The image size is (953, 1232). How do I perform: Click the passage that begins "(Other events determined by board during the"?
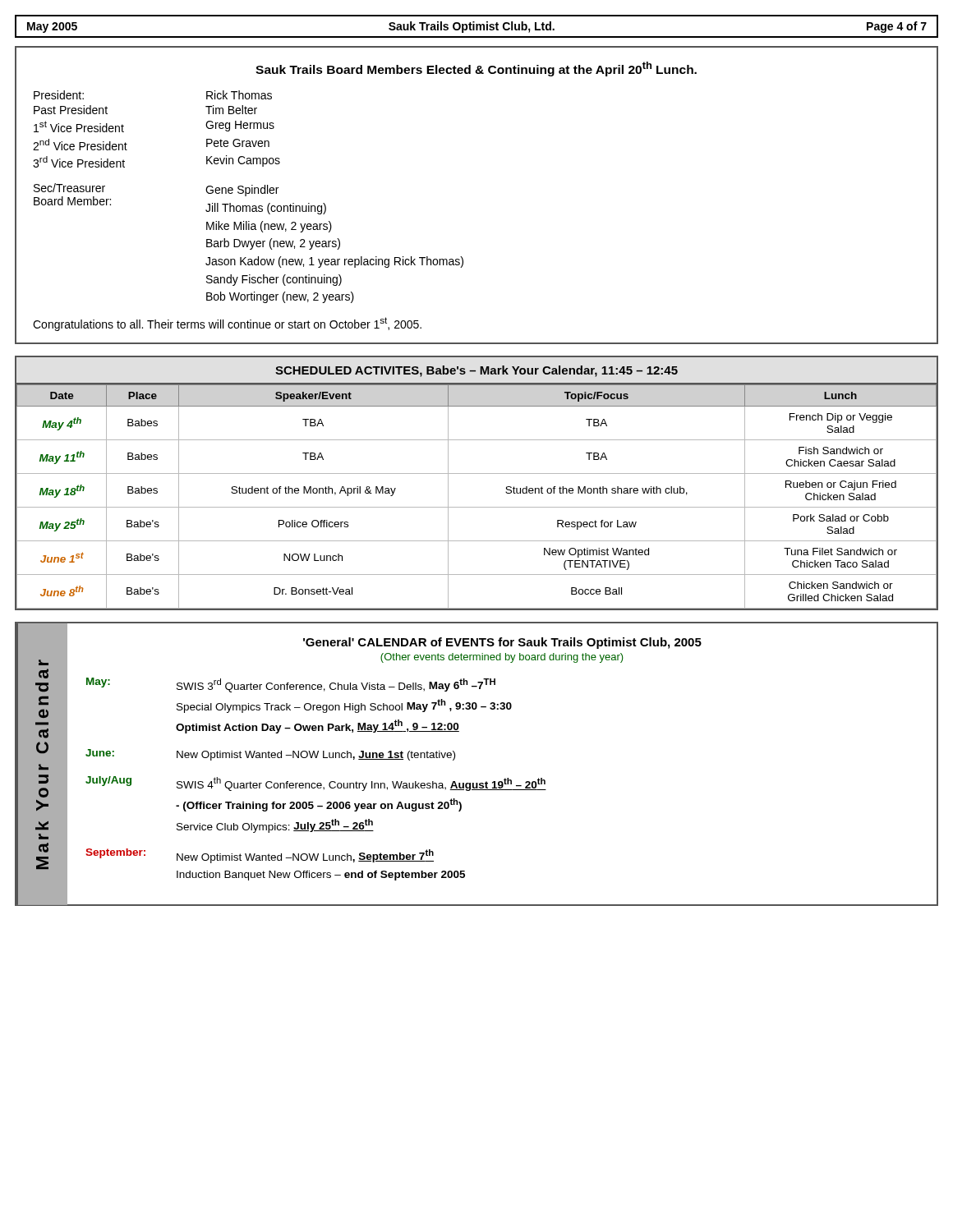[502, 656]
